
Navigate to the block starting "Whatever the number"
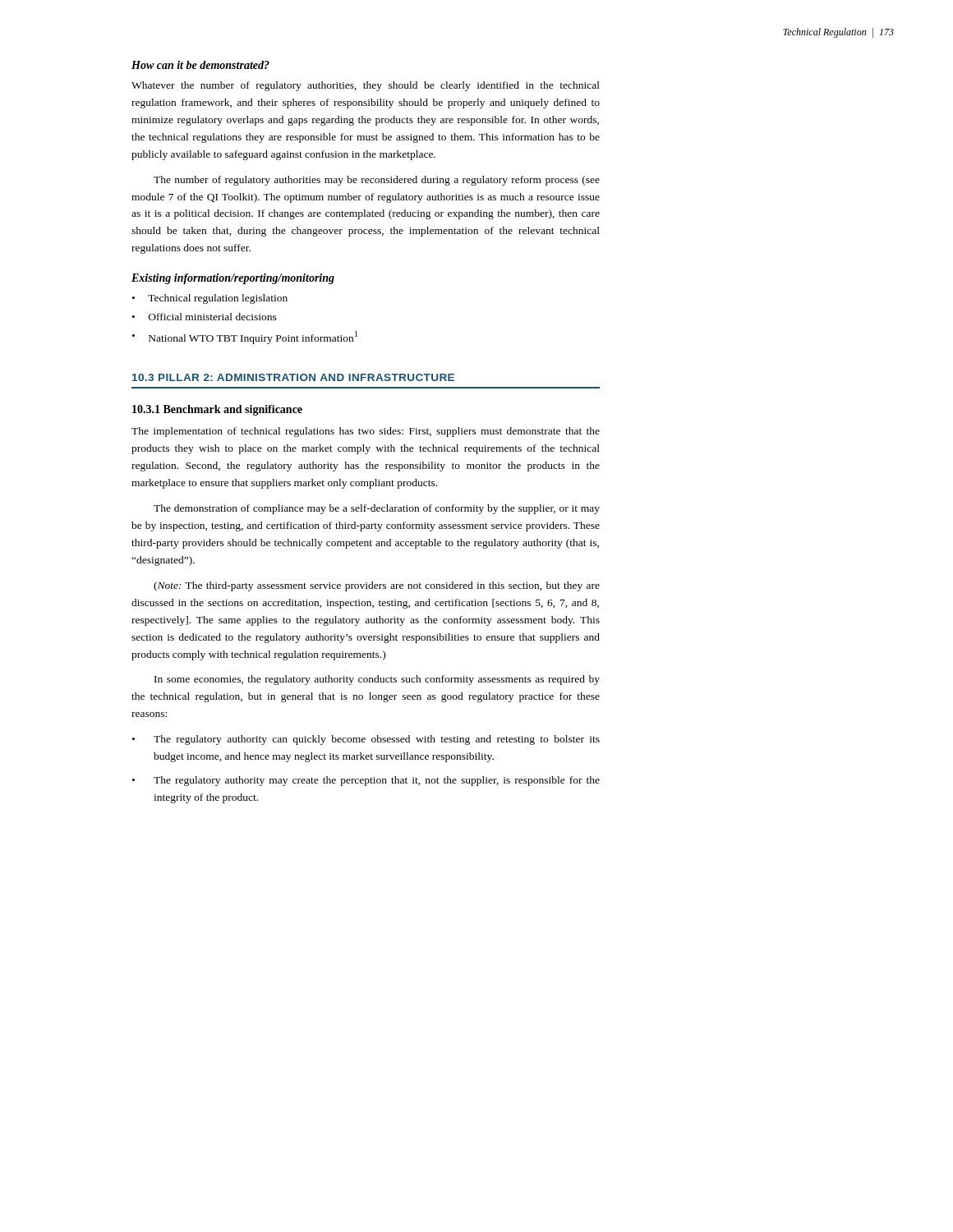(x=366, y=120)
